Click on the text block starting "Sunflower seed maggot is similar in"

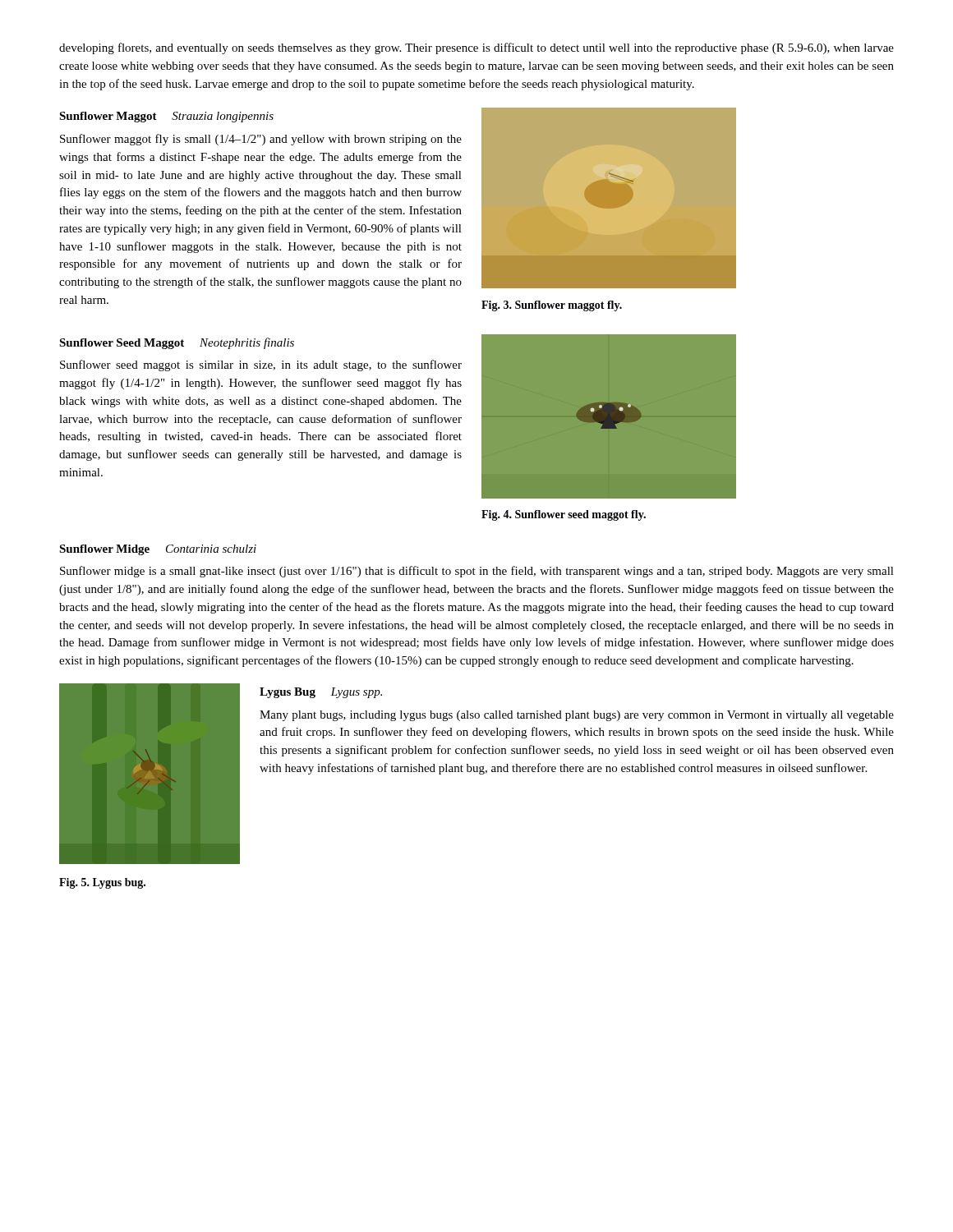260,419
